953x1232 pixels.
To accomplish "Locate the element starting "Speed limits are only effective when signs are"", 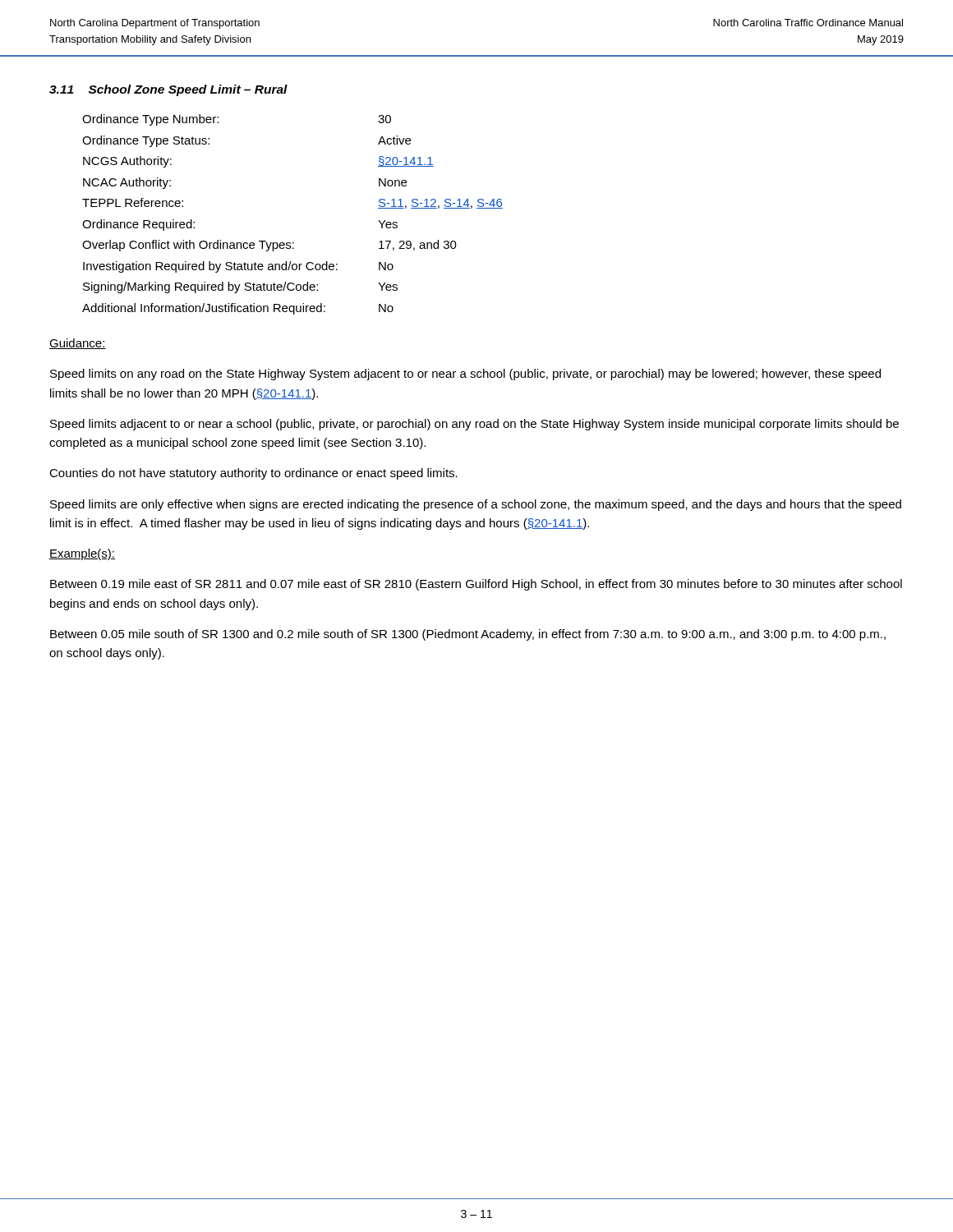I will click(x=476, y=513).
